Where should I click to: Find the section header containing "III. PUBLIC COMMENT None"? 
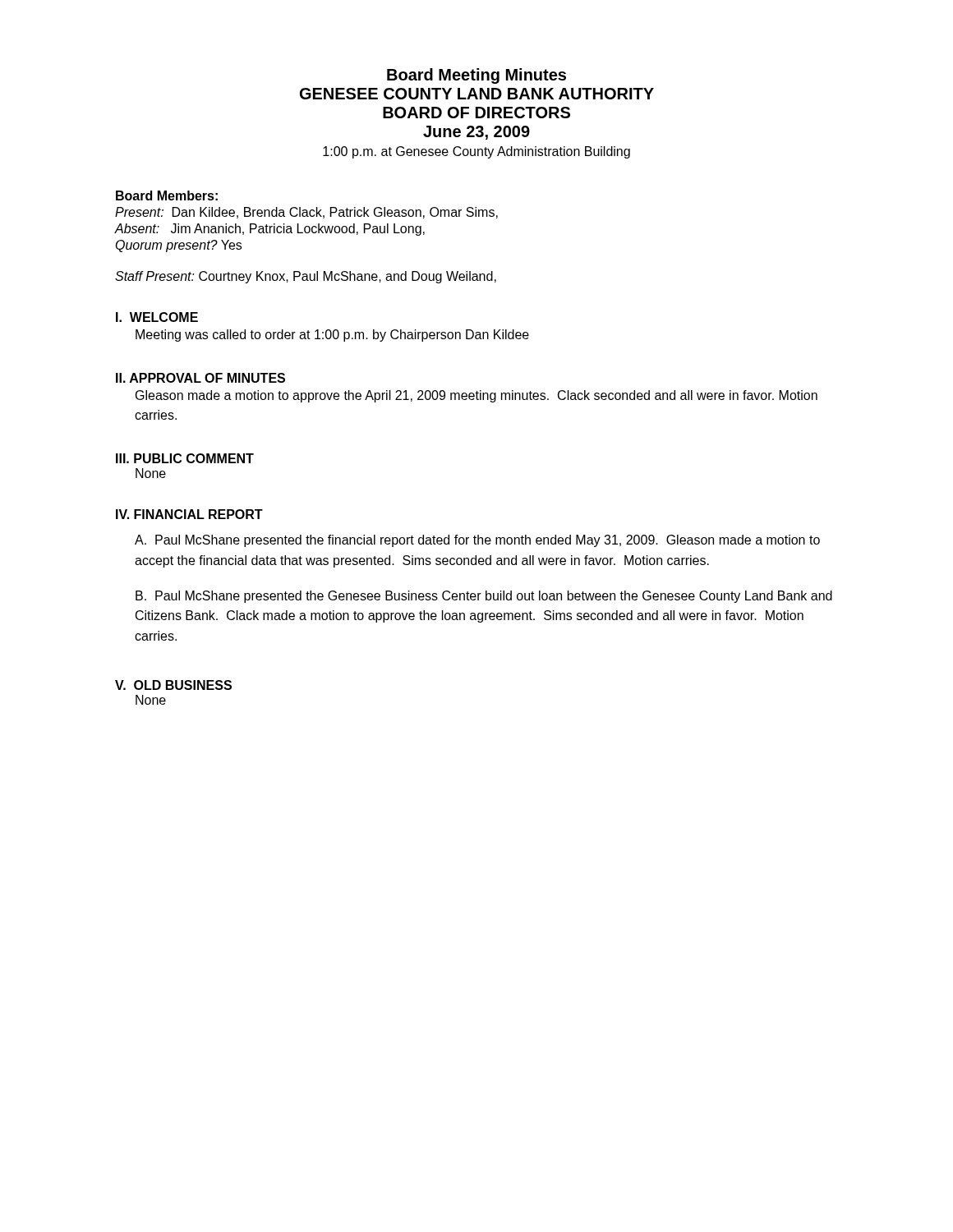tap(185, 458)
